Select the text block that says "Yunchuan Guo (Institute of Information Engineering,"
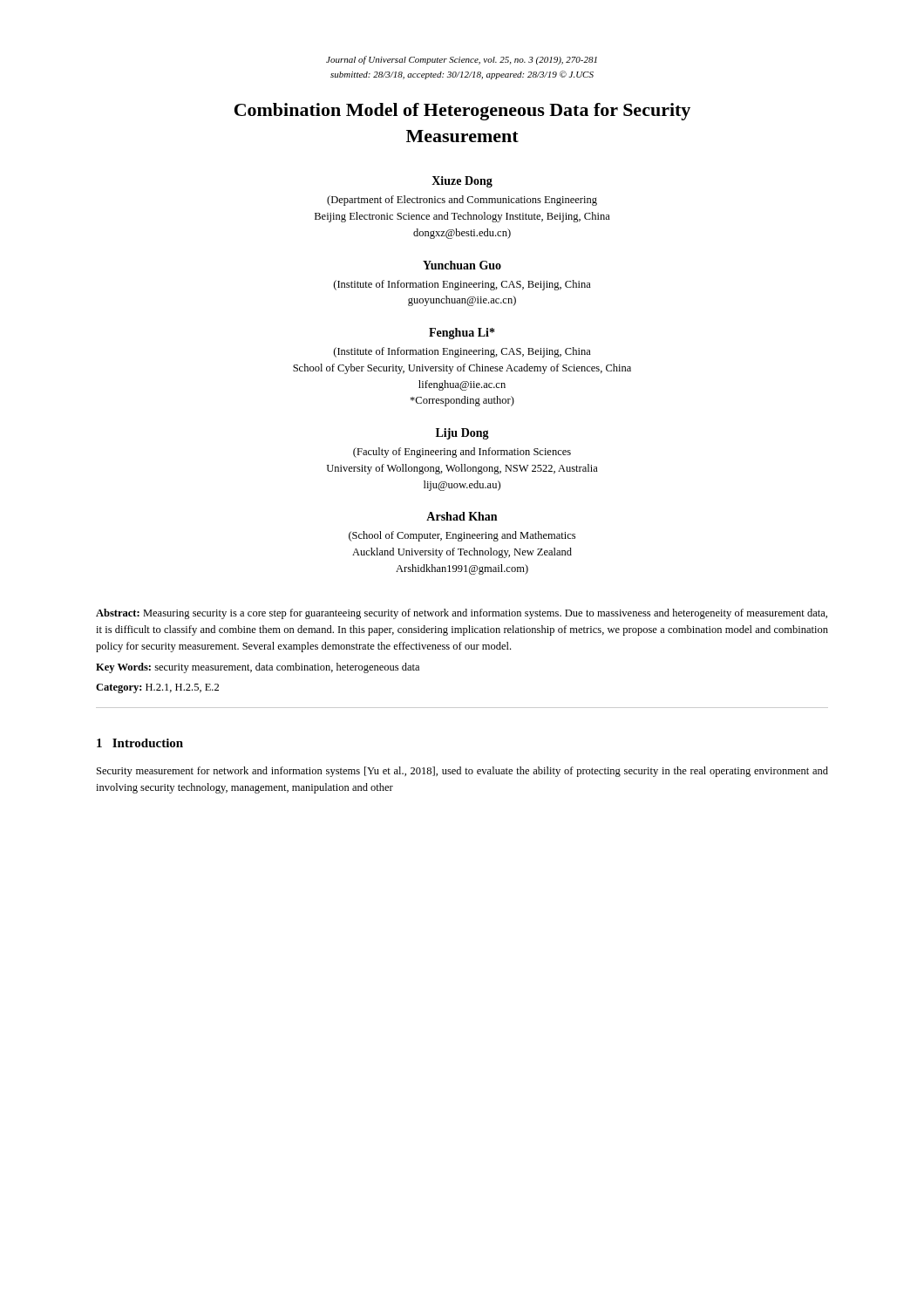Image resolution: width=924 pixels, height=1308 pixels. coord(462,284)
